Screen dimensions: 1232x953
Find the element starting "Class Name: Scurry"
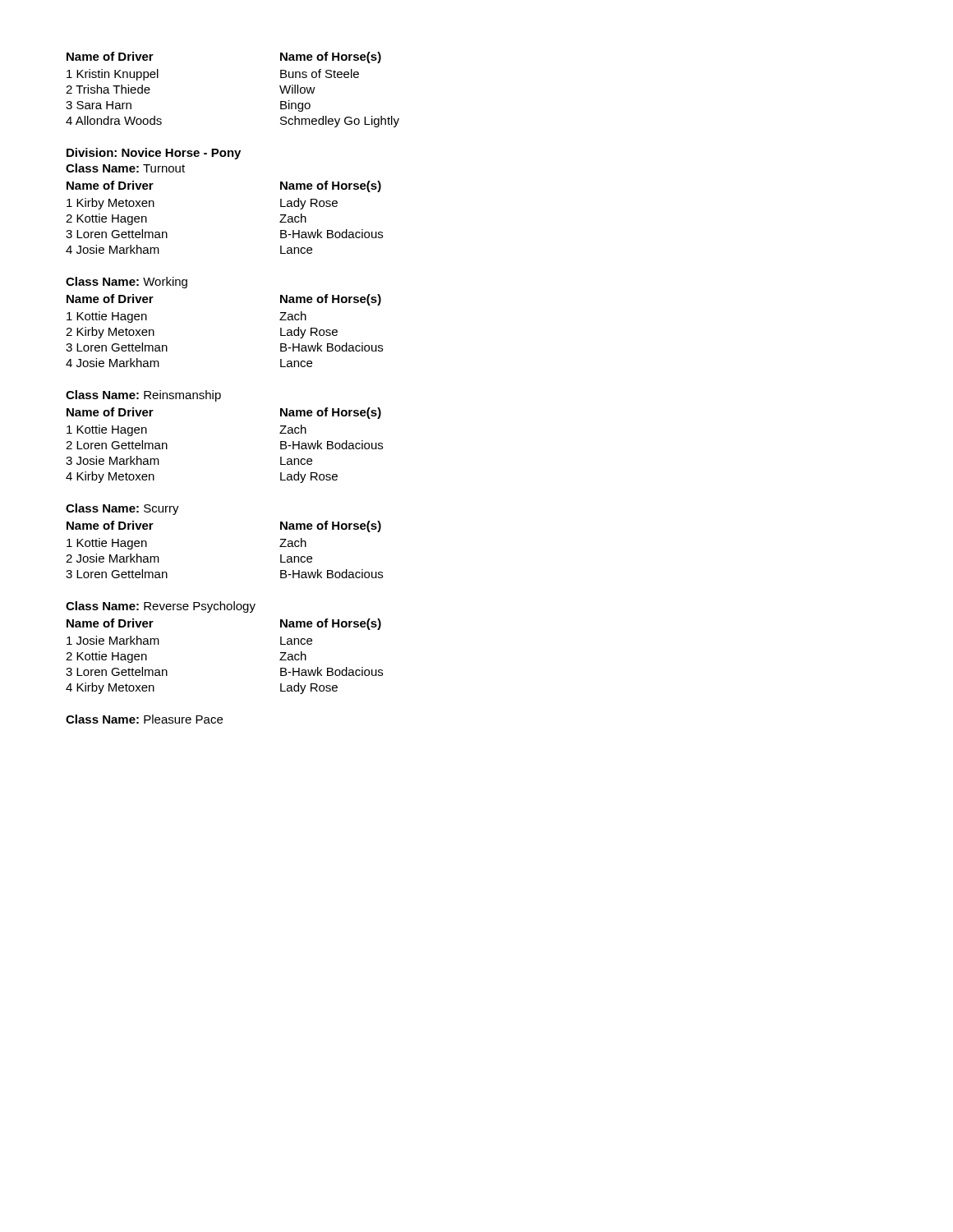tap(122, 508)
